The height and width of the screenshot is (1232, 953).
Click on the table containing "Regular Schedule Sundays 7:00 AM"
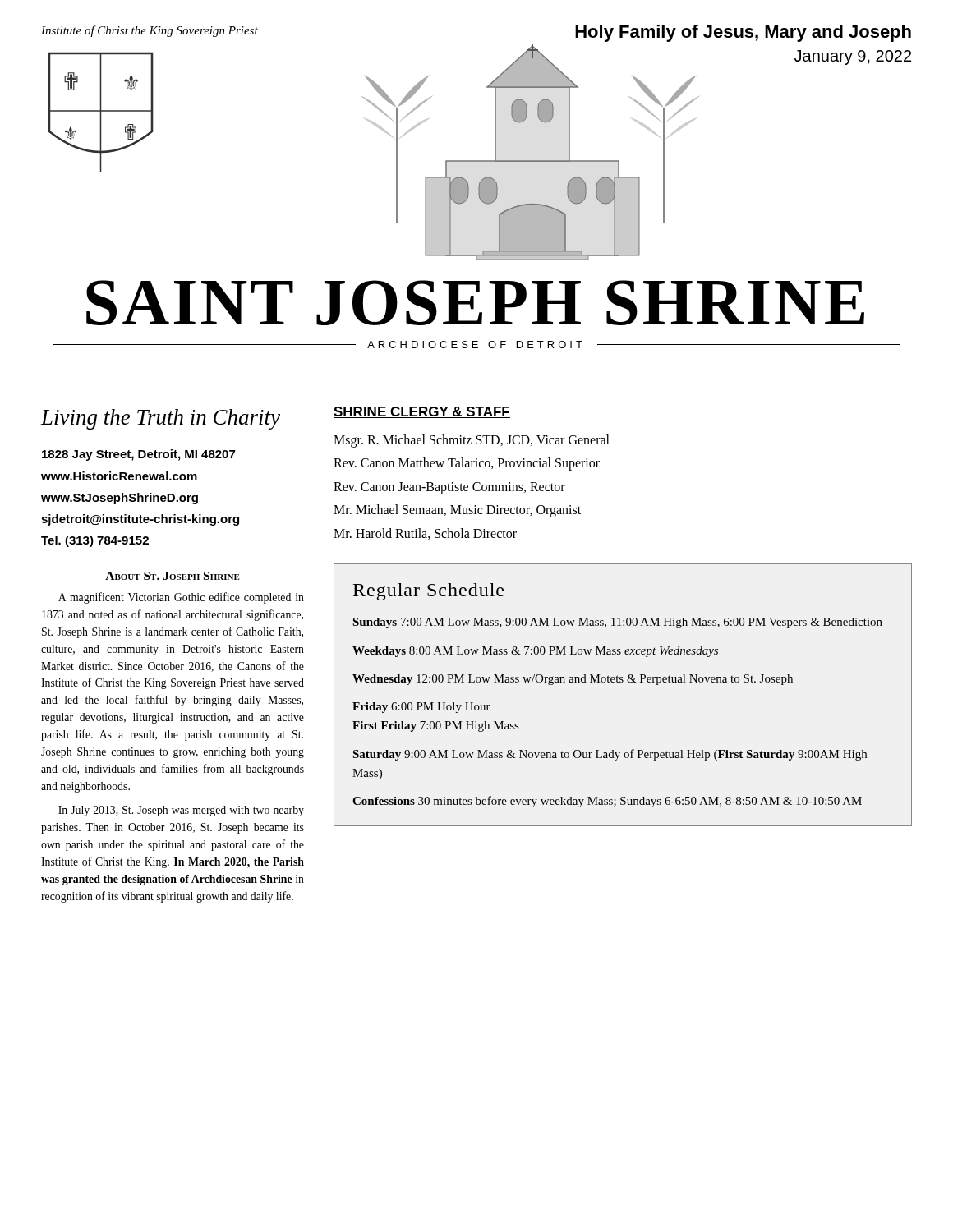pyautogui.click(x=623, y=695)
